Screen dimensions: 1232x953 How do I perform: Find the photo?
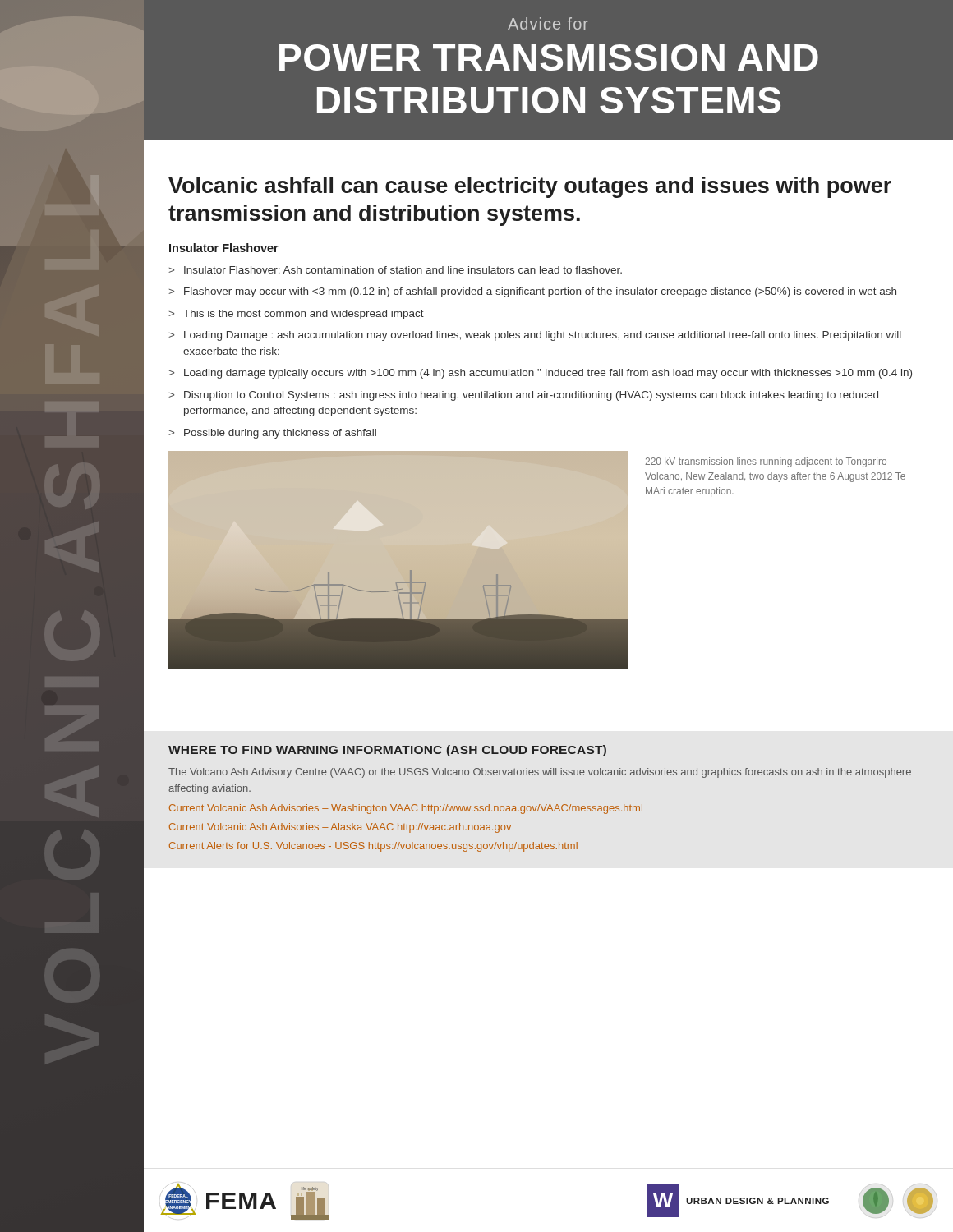pos(398,559)
